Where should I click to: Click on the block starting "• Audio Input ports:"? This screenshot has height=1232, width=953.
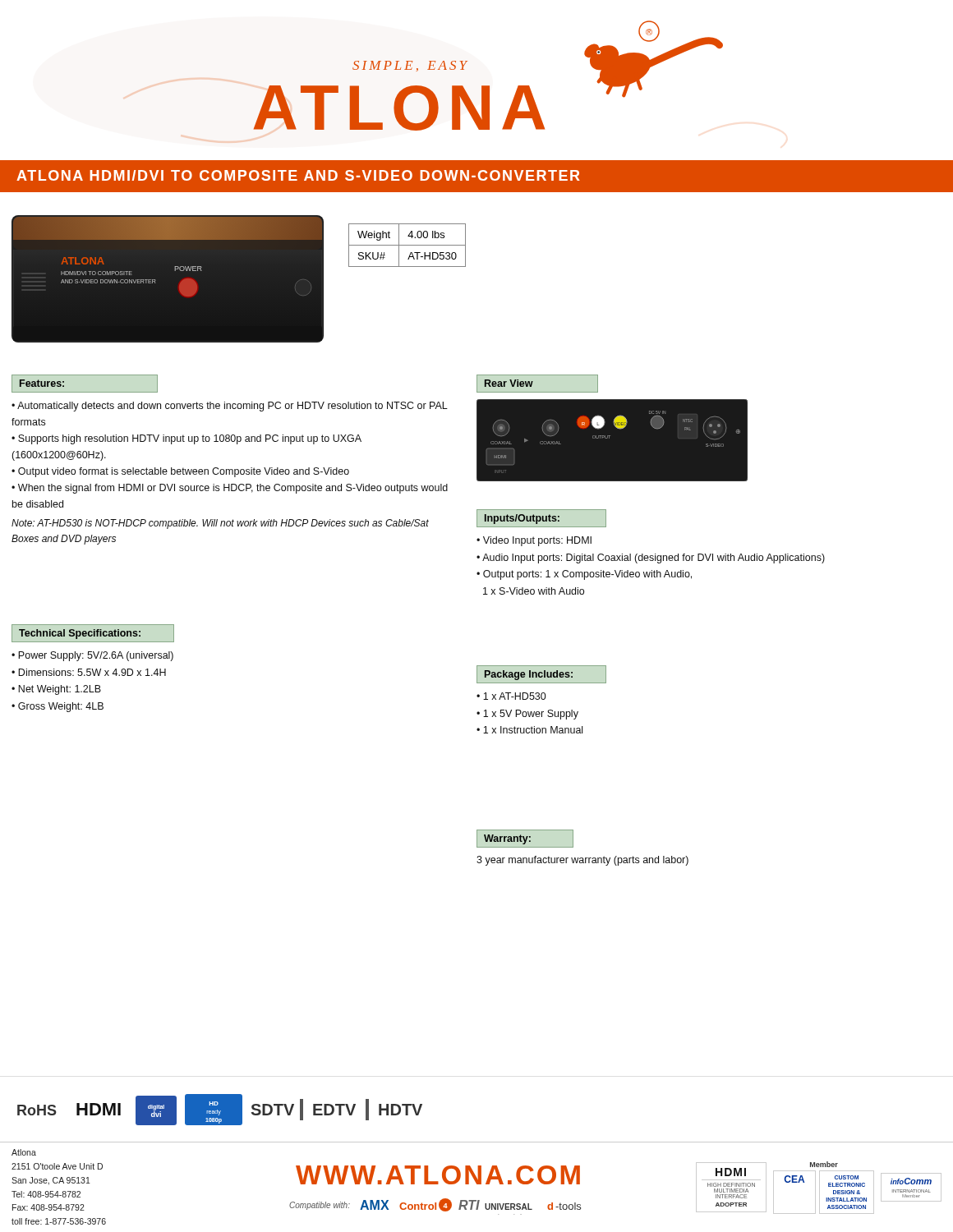coord(651,557)
